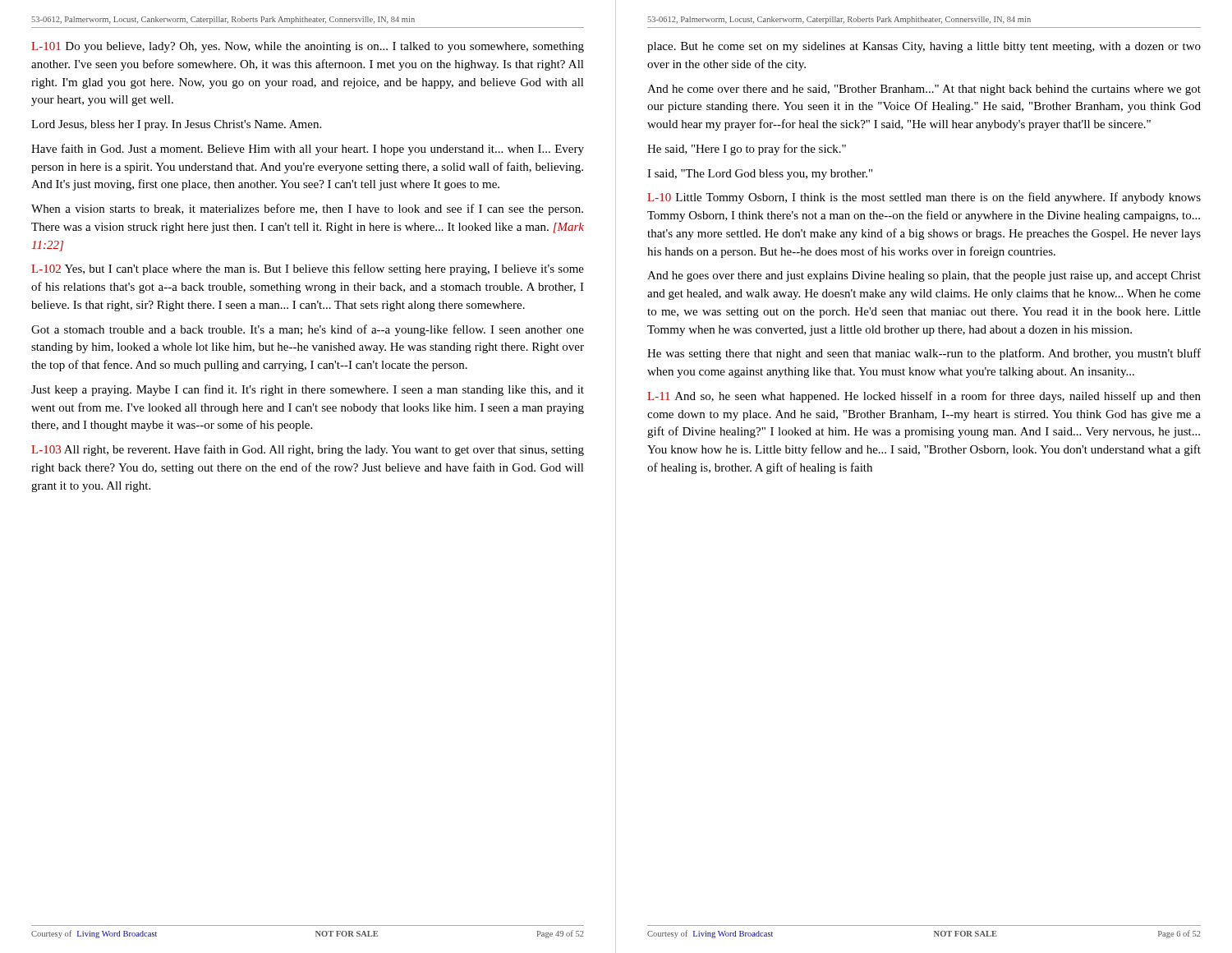Navigate to the element starting "Have faith in God."
The width and height of the screenshot is (1232, 953).
pyautogui.click(x=308, y=167)
